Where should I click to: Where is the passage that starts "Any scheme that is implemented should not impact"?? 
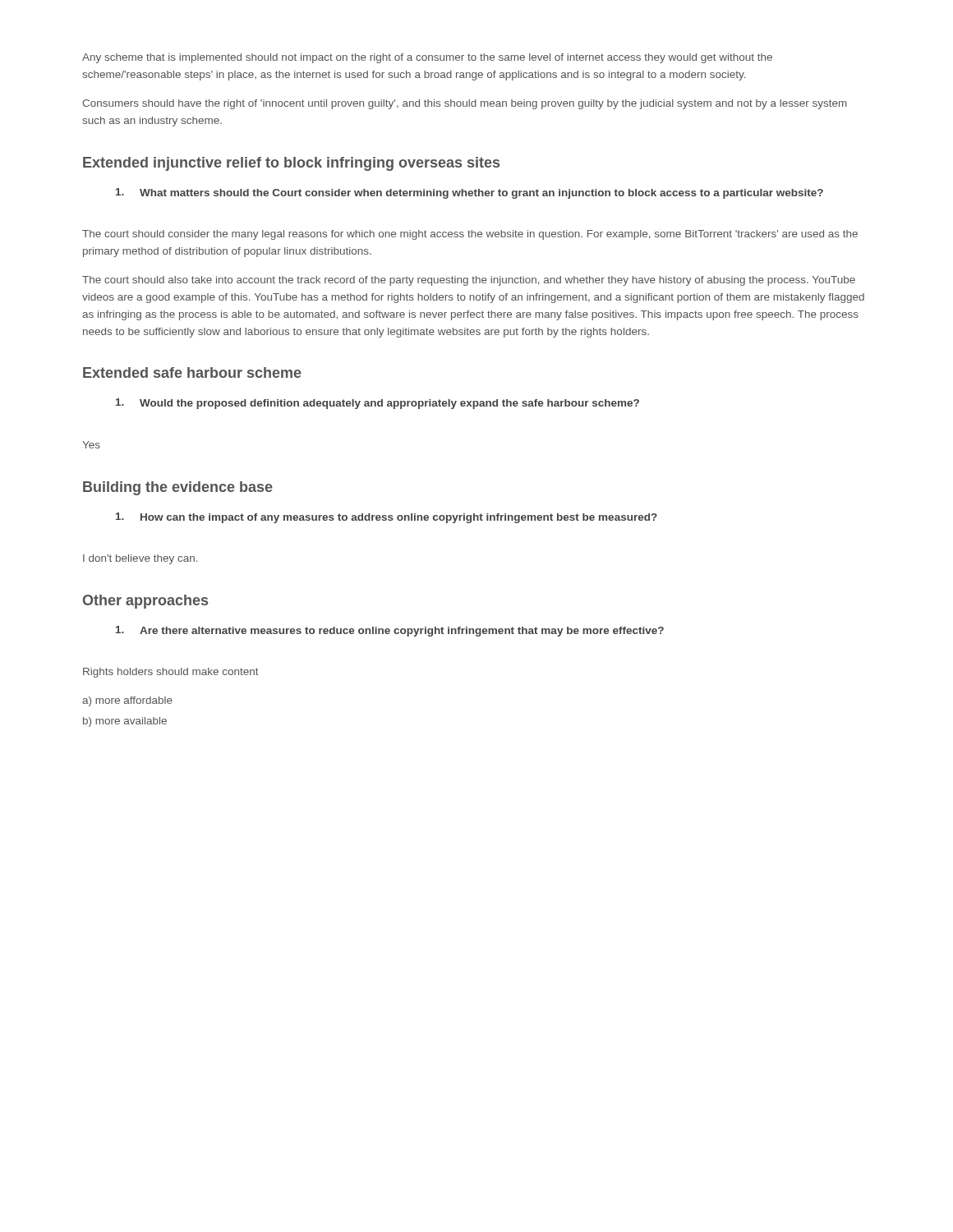click(427, 66)
